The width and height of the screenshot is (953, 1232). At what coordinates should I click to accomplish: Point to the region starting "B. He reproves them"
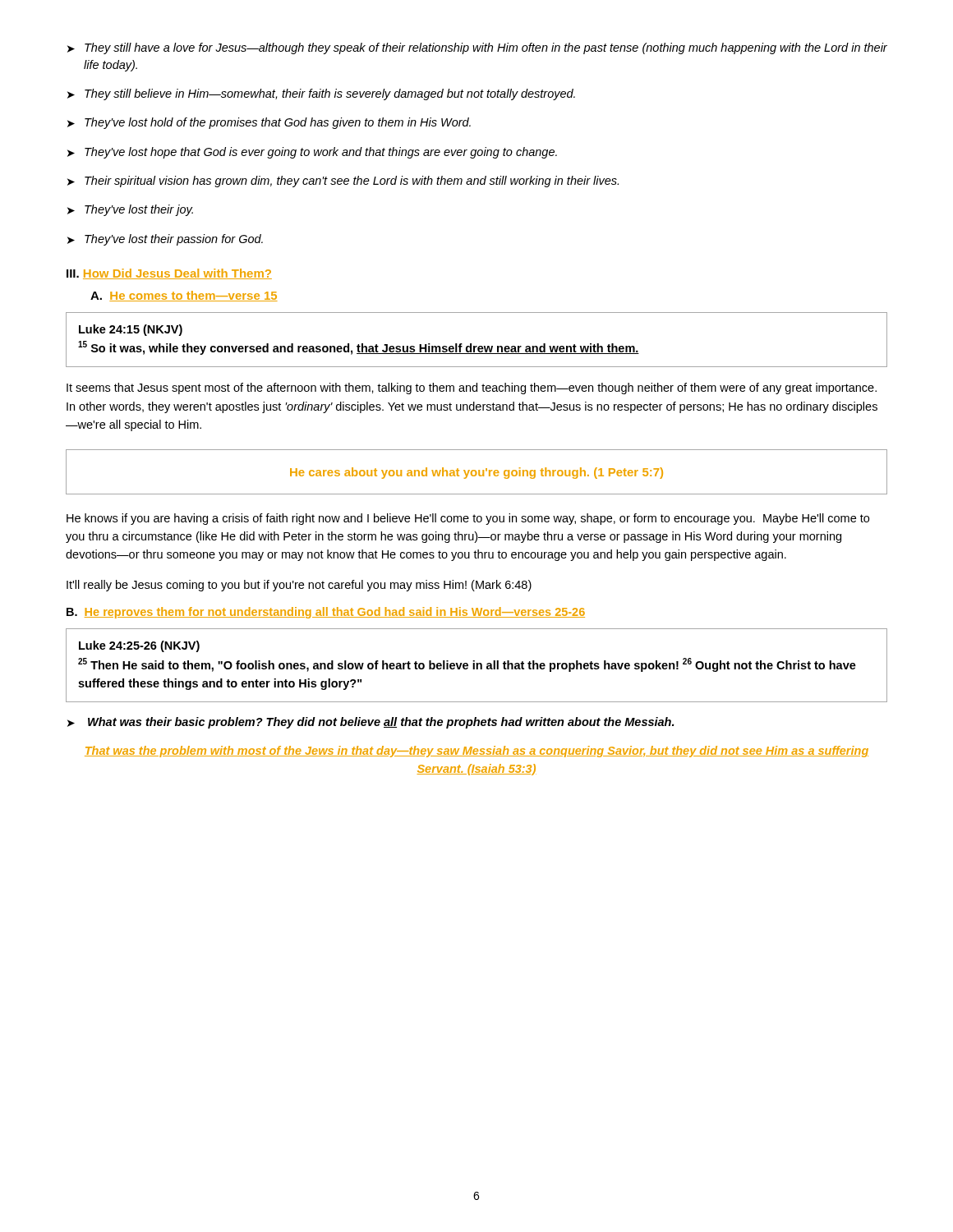tap(325, 612)
